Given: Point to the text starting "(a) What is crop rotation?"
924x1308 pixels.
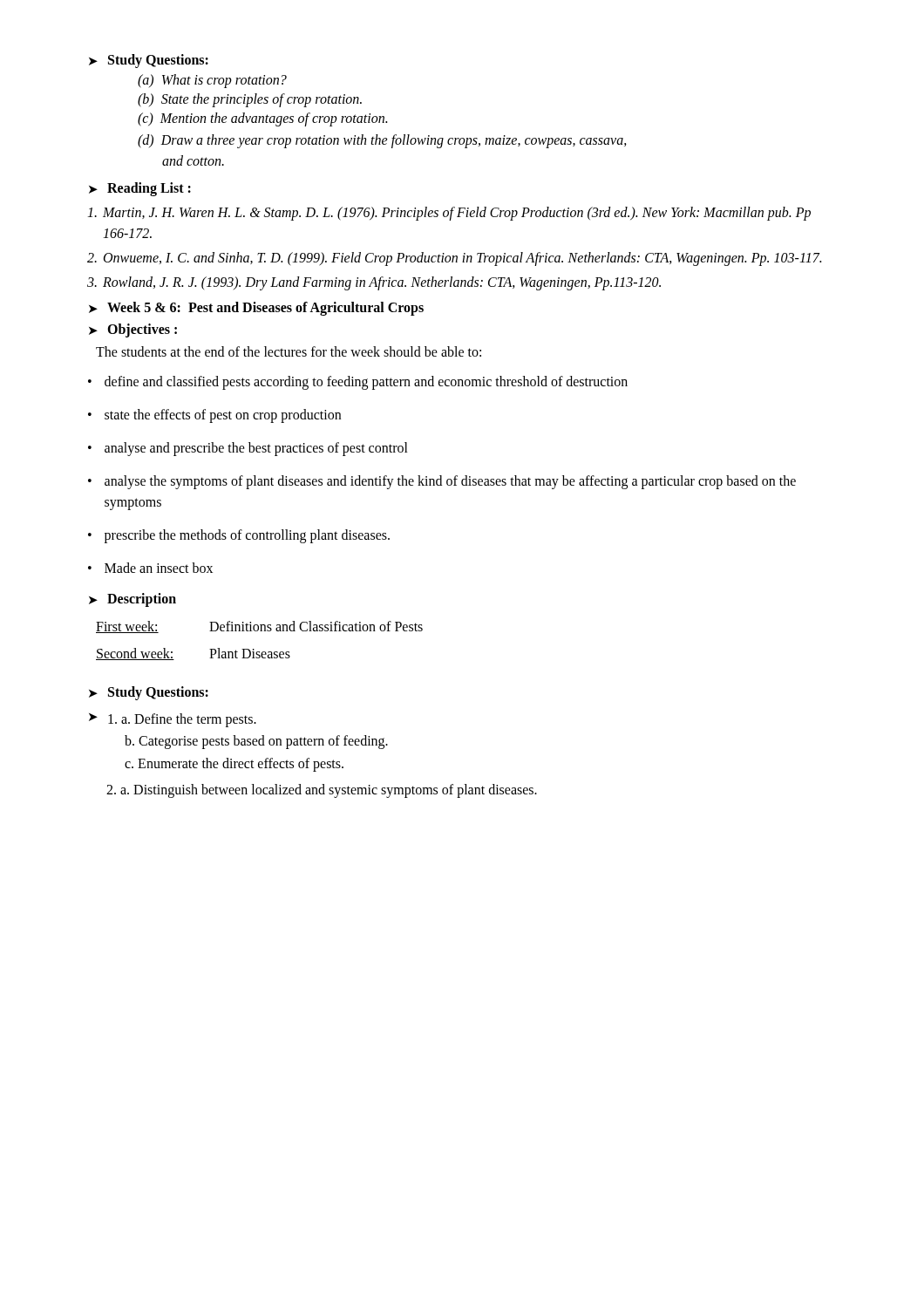Looking at the screenshot, I should click(212, 80).
